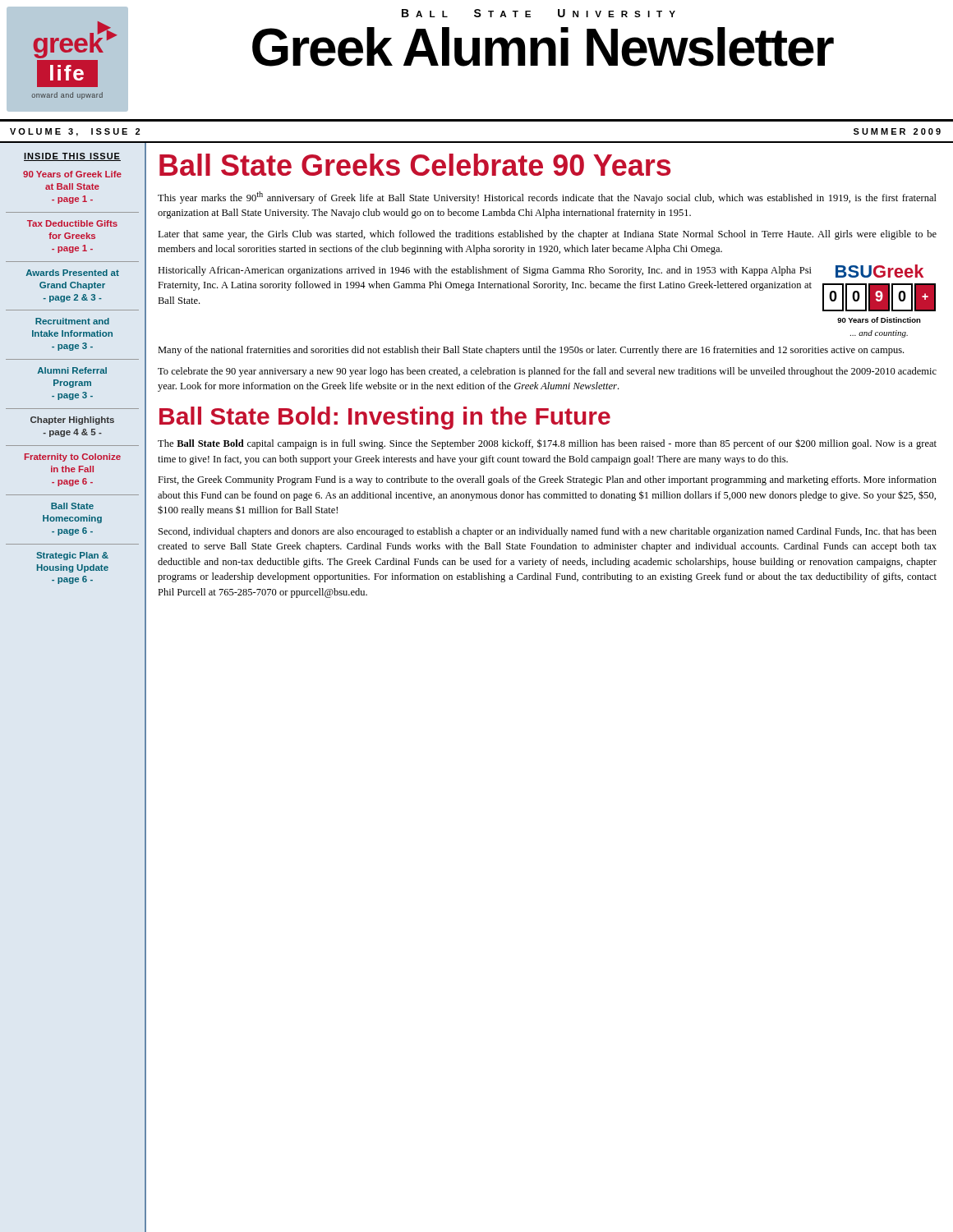Find the text block with the text "To celebrate the 90 year anniversary a"
The image size is (953, 1232).
point(547,378)
